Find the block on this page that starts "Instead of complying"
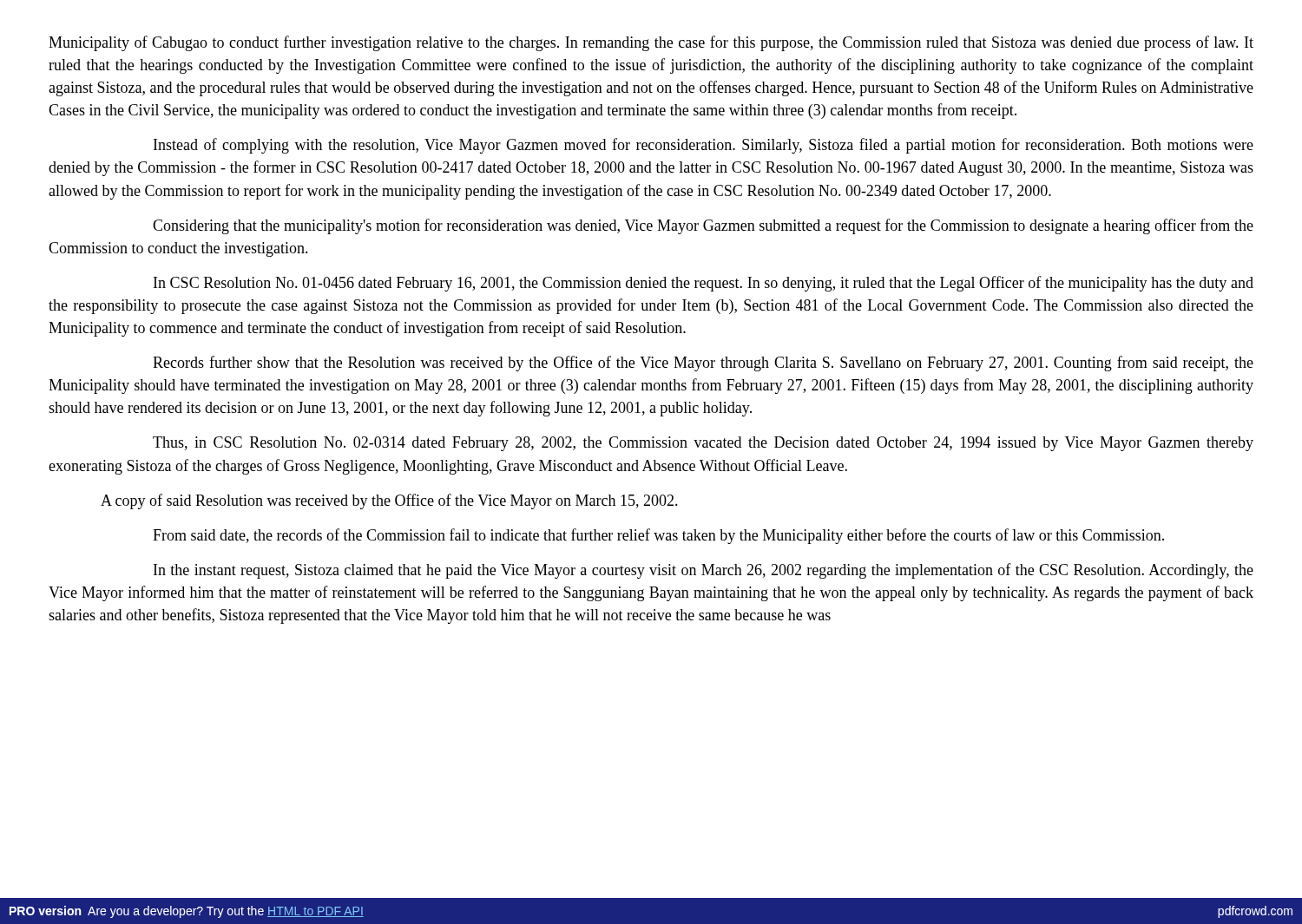1302x924 pixels. click(651, 168)
